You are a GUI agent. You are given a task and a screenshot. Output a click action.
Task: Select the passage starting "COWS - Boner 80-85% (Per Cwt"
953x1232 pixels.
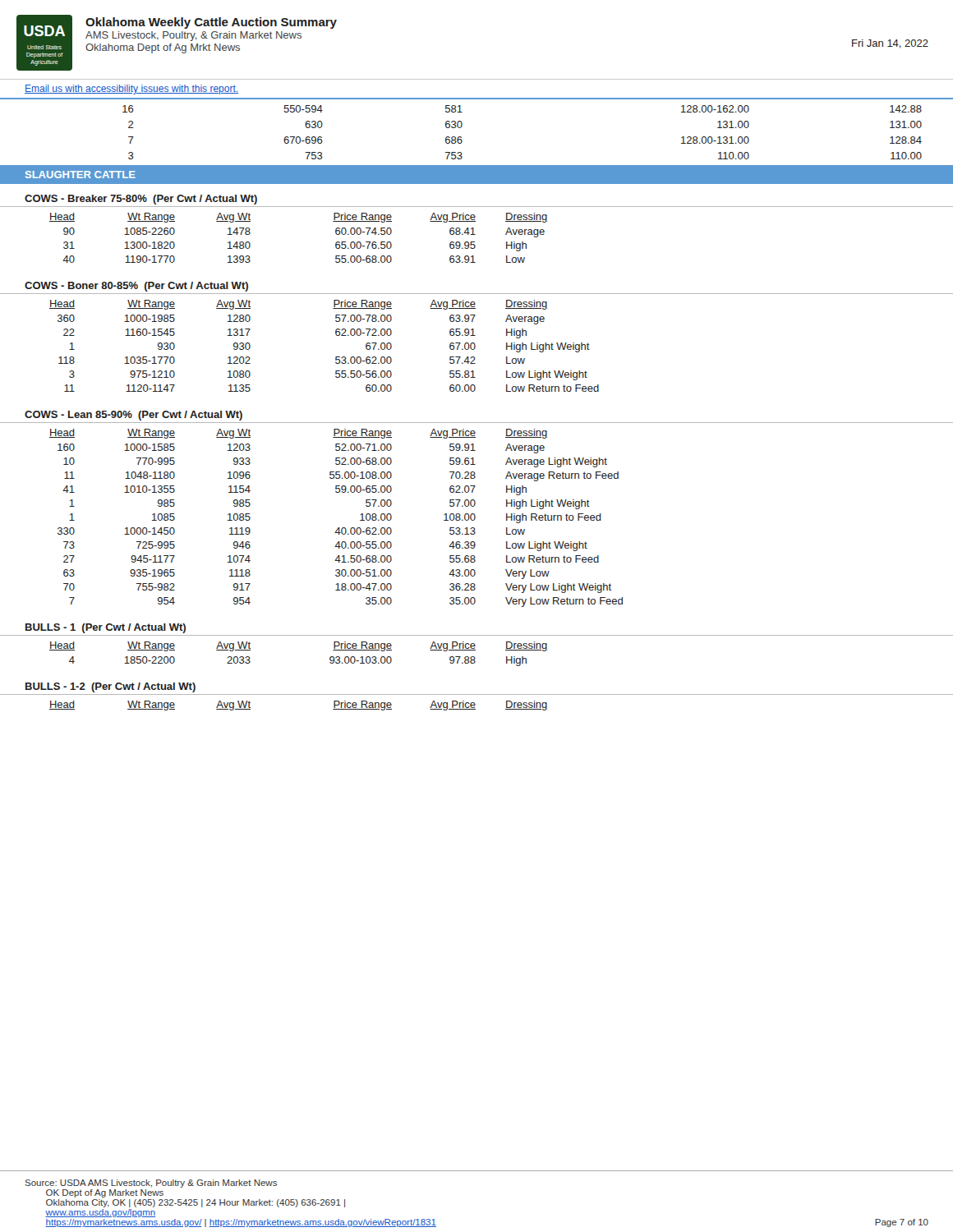[x=137, y=285]
